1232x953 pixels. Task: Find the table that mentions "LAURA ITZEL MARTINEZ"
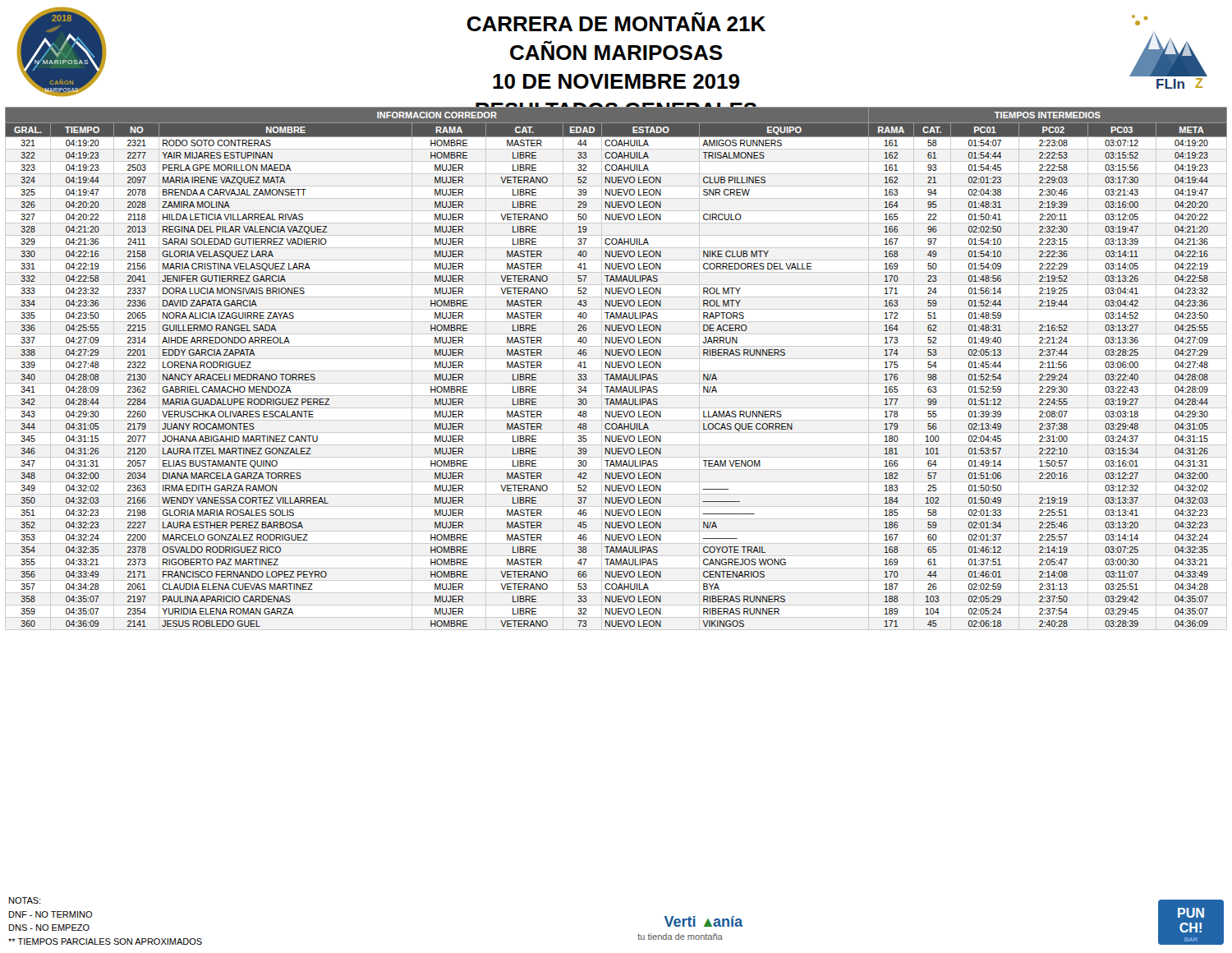[616, 499]
